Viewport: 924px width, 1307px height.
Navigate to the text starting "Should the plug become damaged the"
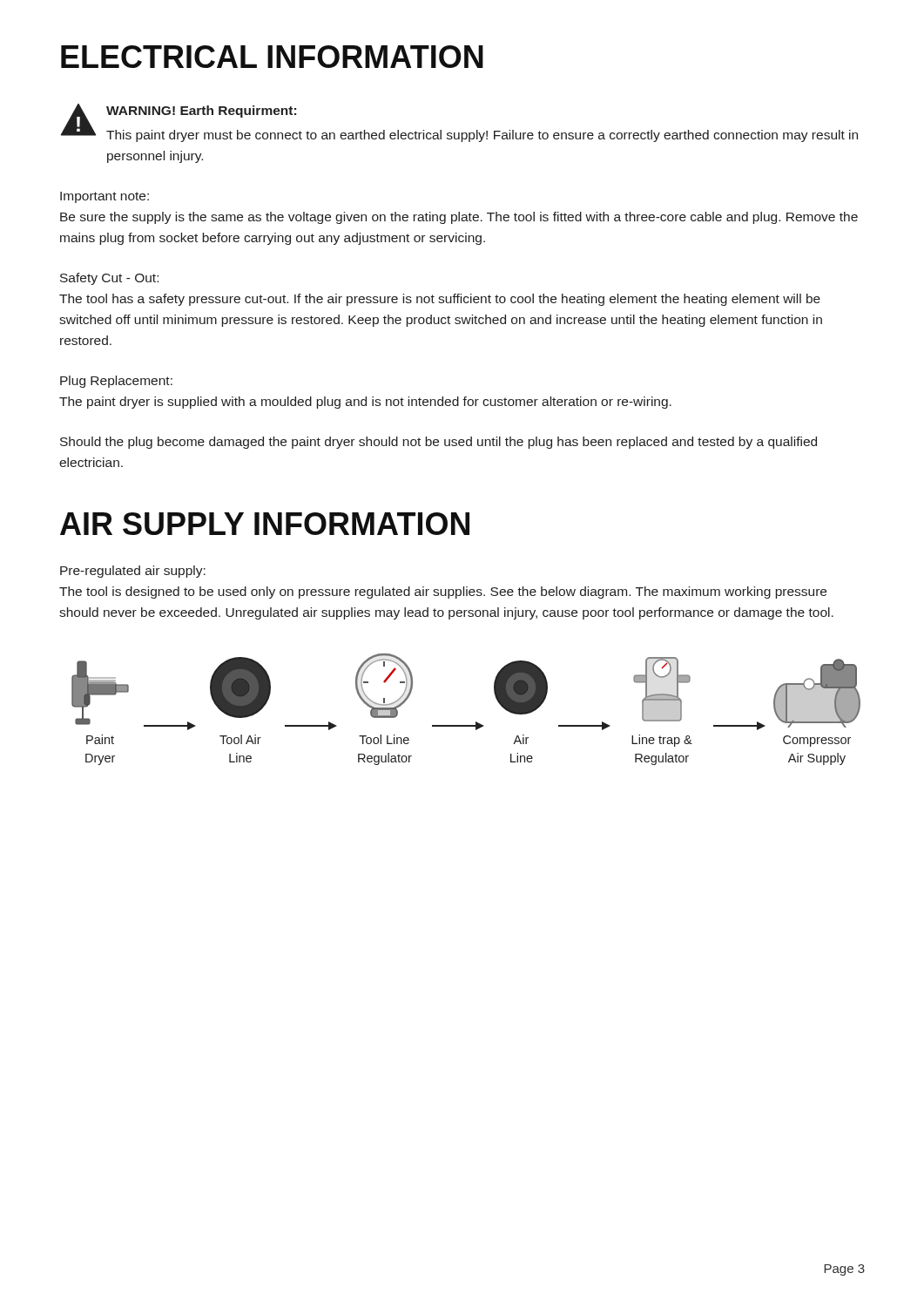[462, 452]
